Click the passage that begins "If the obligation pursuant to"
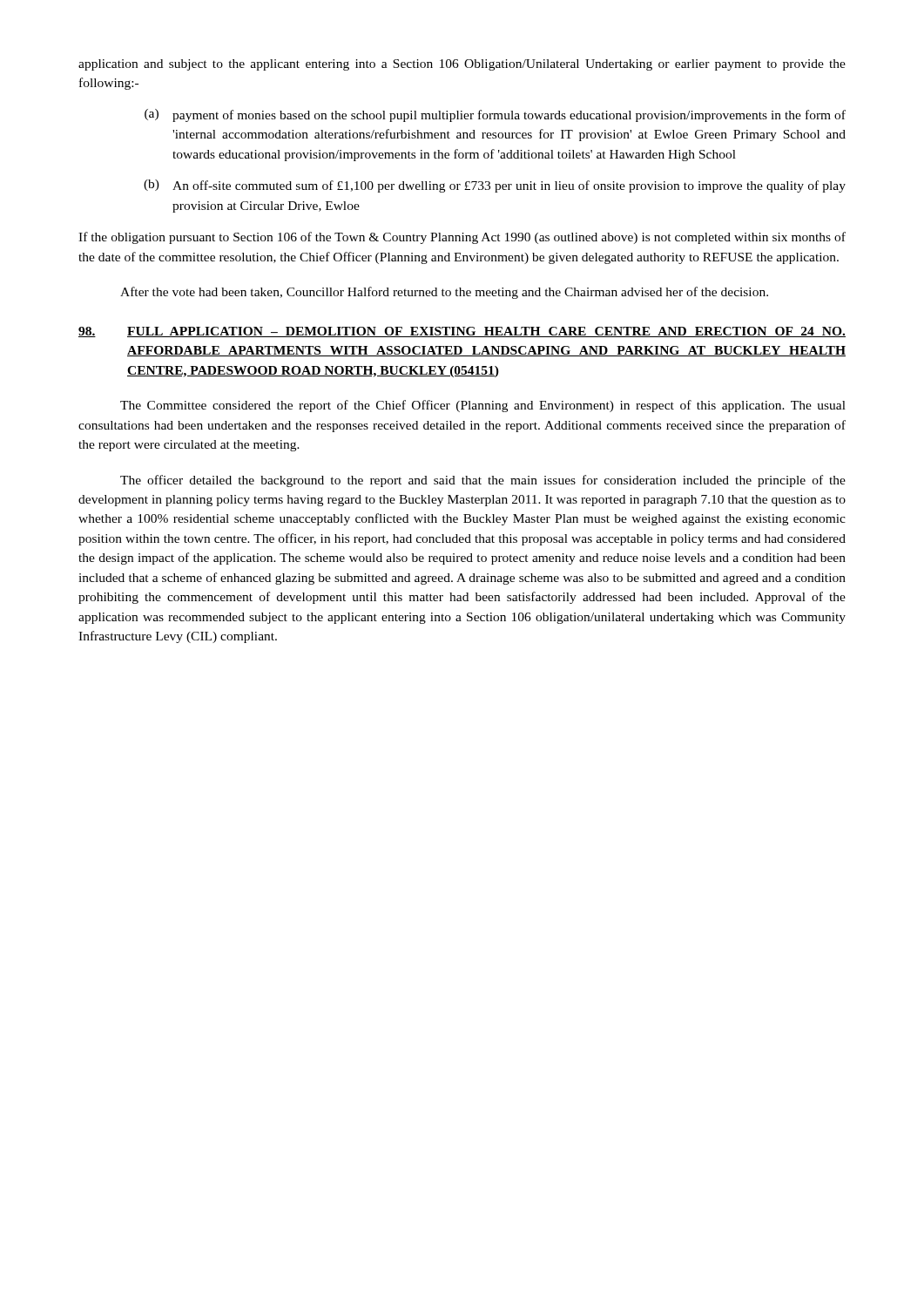 [462, 247]
